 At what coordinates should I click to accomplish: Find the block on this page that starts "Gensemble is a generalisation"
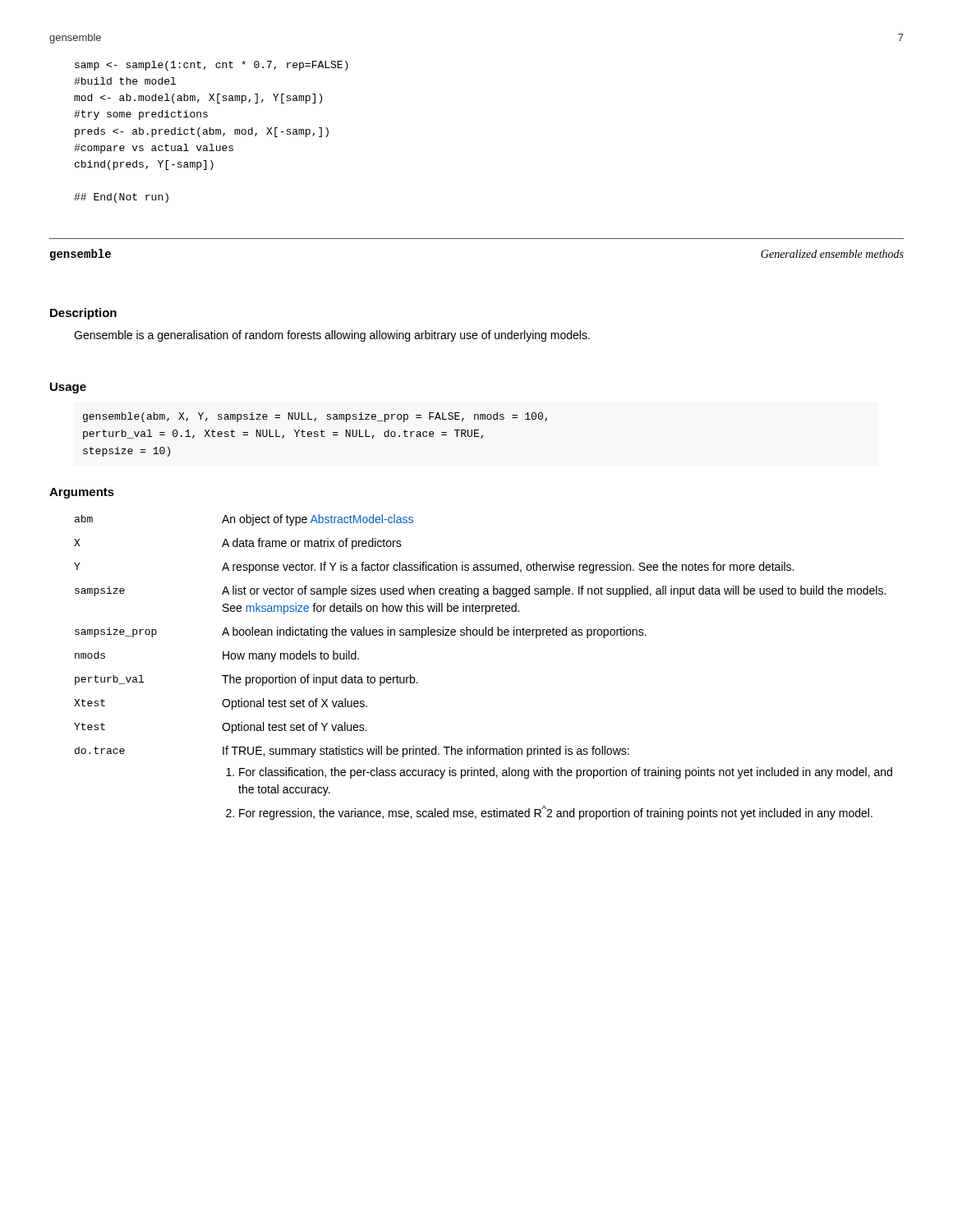(332, 335)
